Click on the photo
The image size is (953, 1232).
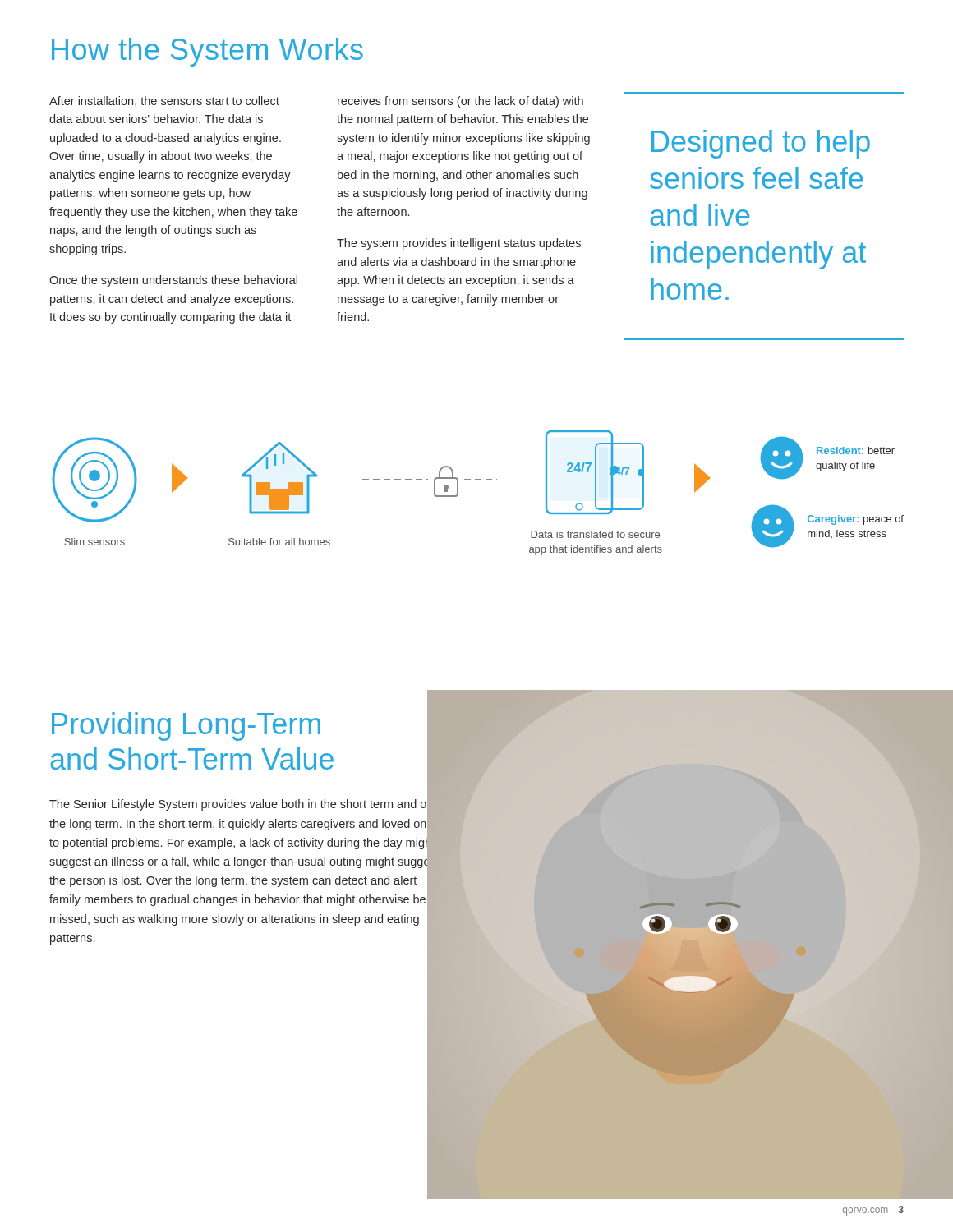[x=690, y=945]
